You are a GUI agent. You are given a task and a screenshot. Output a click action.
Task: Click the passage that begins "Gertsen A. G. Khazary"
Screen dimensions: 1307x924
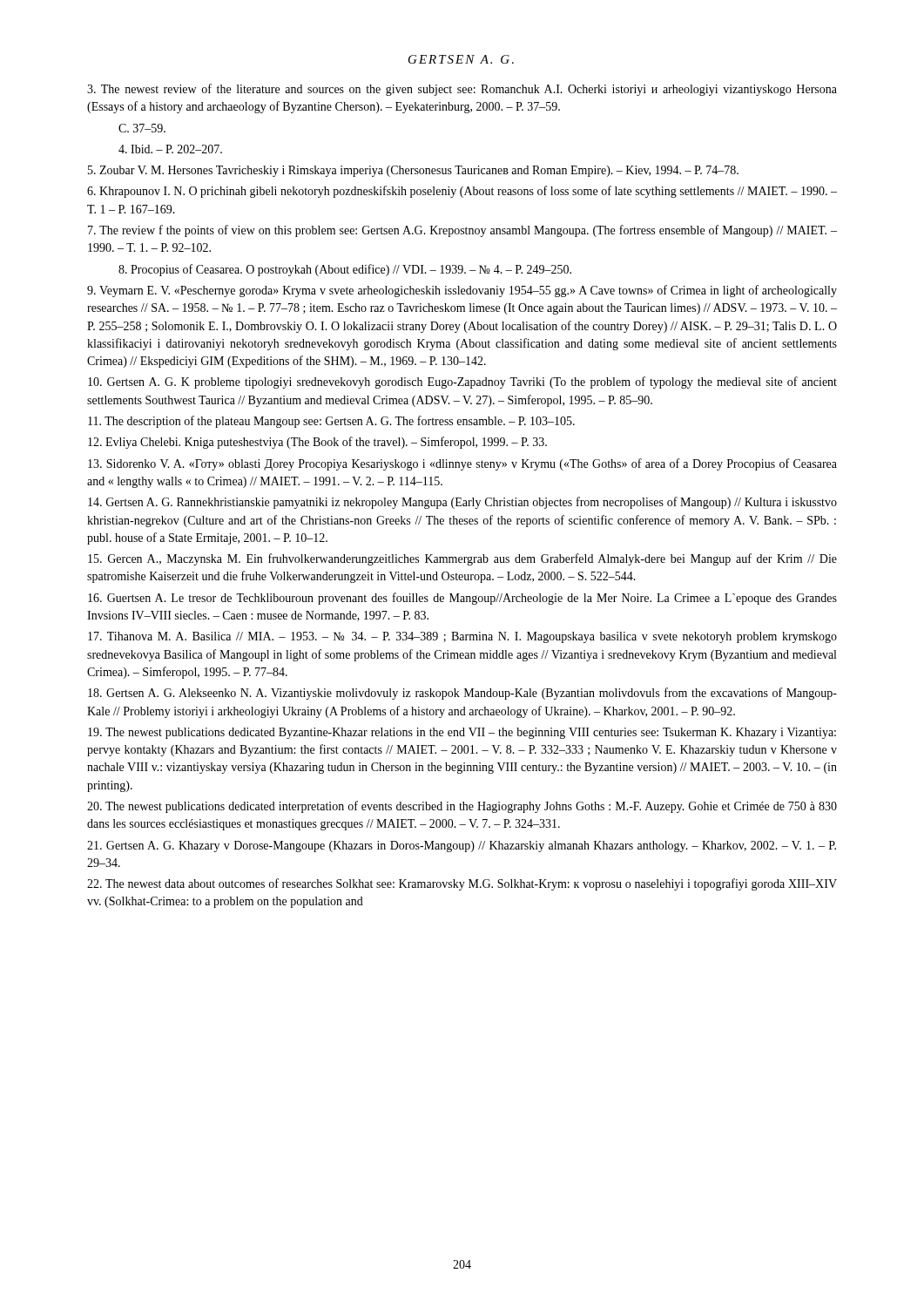[x=462, y=855]
